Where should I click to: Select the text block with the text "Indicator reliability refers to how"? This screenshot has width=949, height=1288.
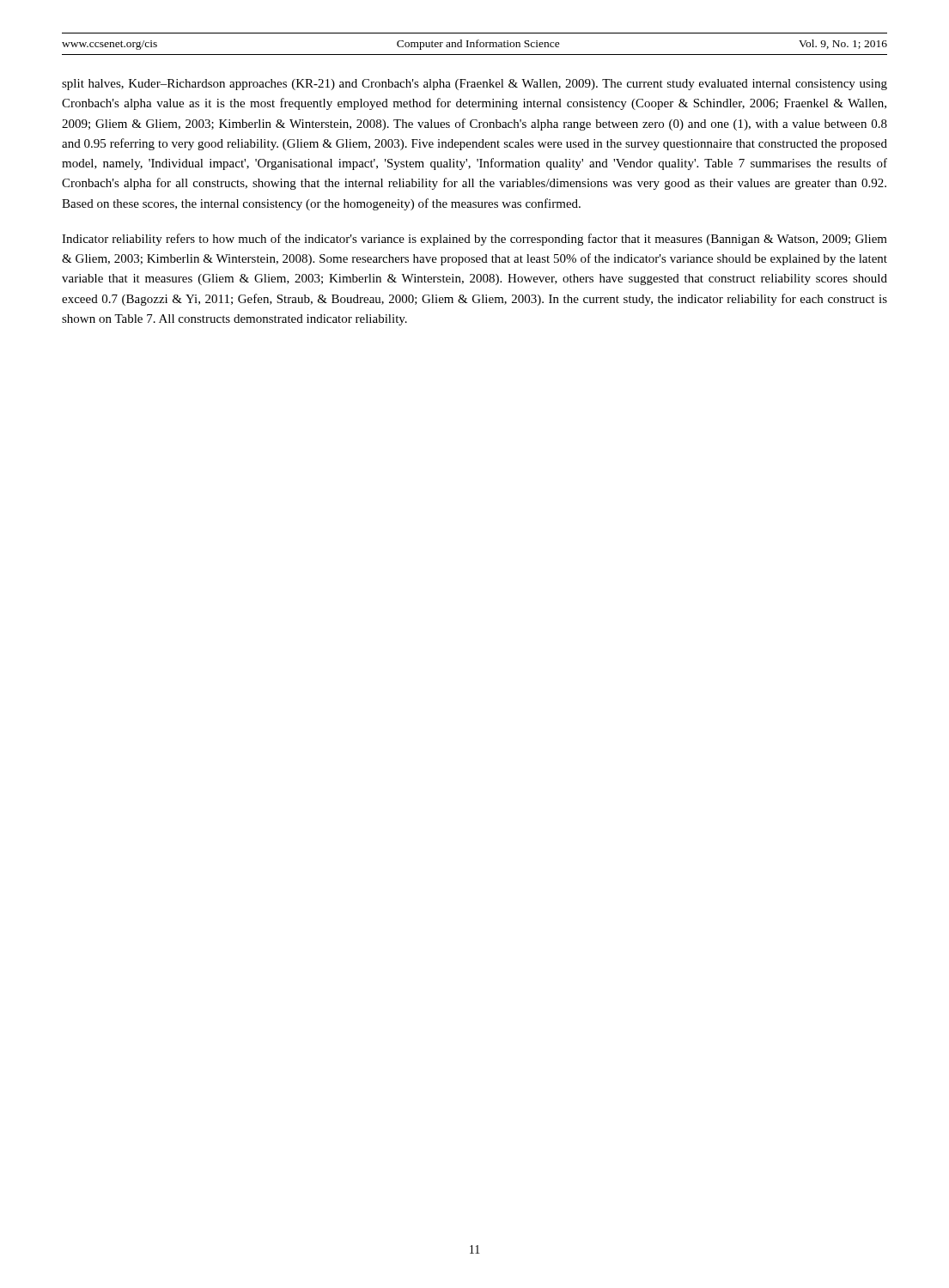coord(474,278)
